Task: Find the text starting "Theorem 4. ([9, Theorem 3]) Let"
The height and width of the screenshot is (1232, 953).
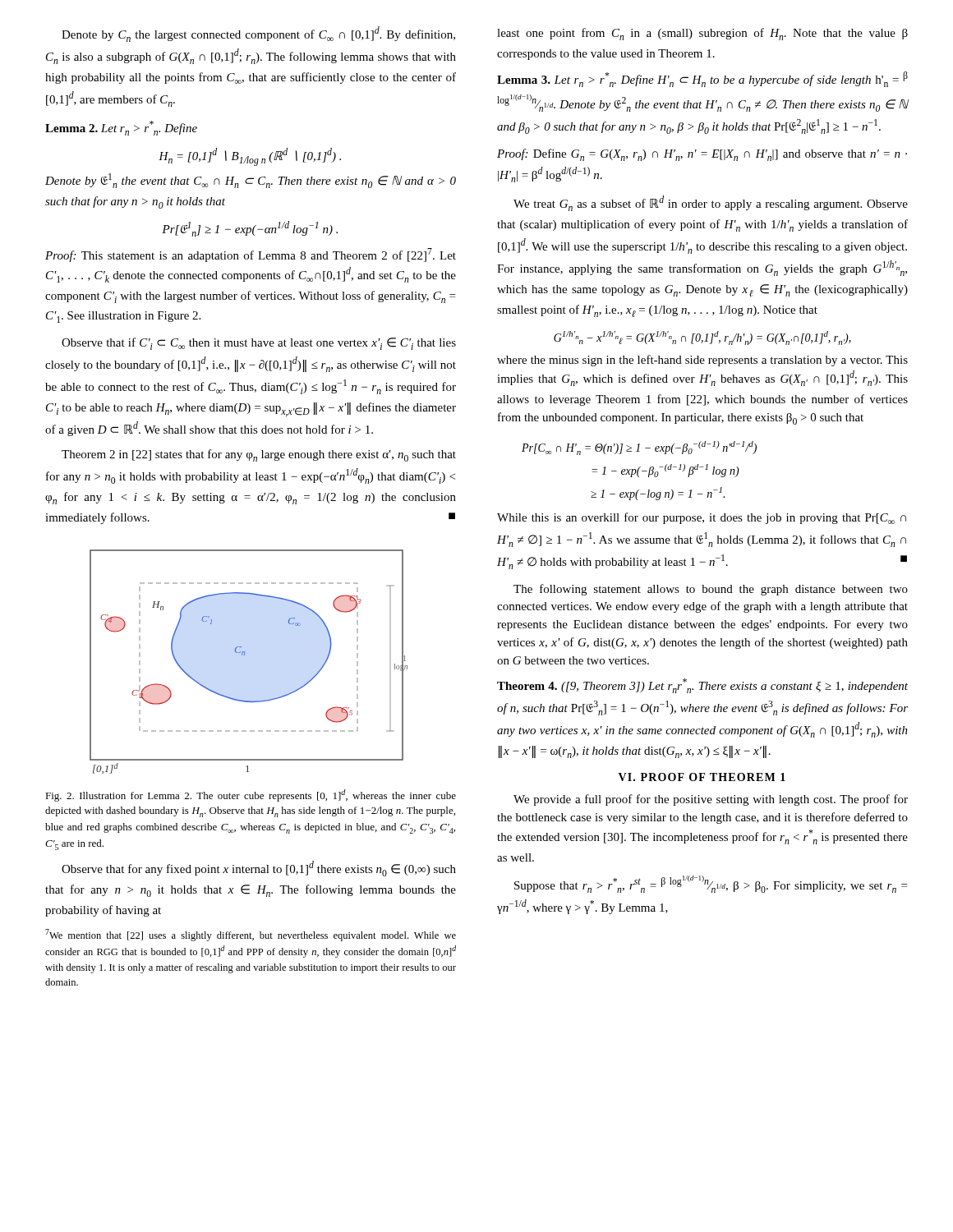Action: point(702,720)
